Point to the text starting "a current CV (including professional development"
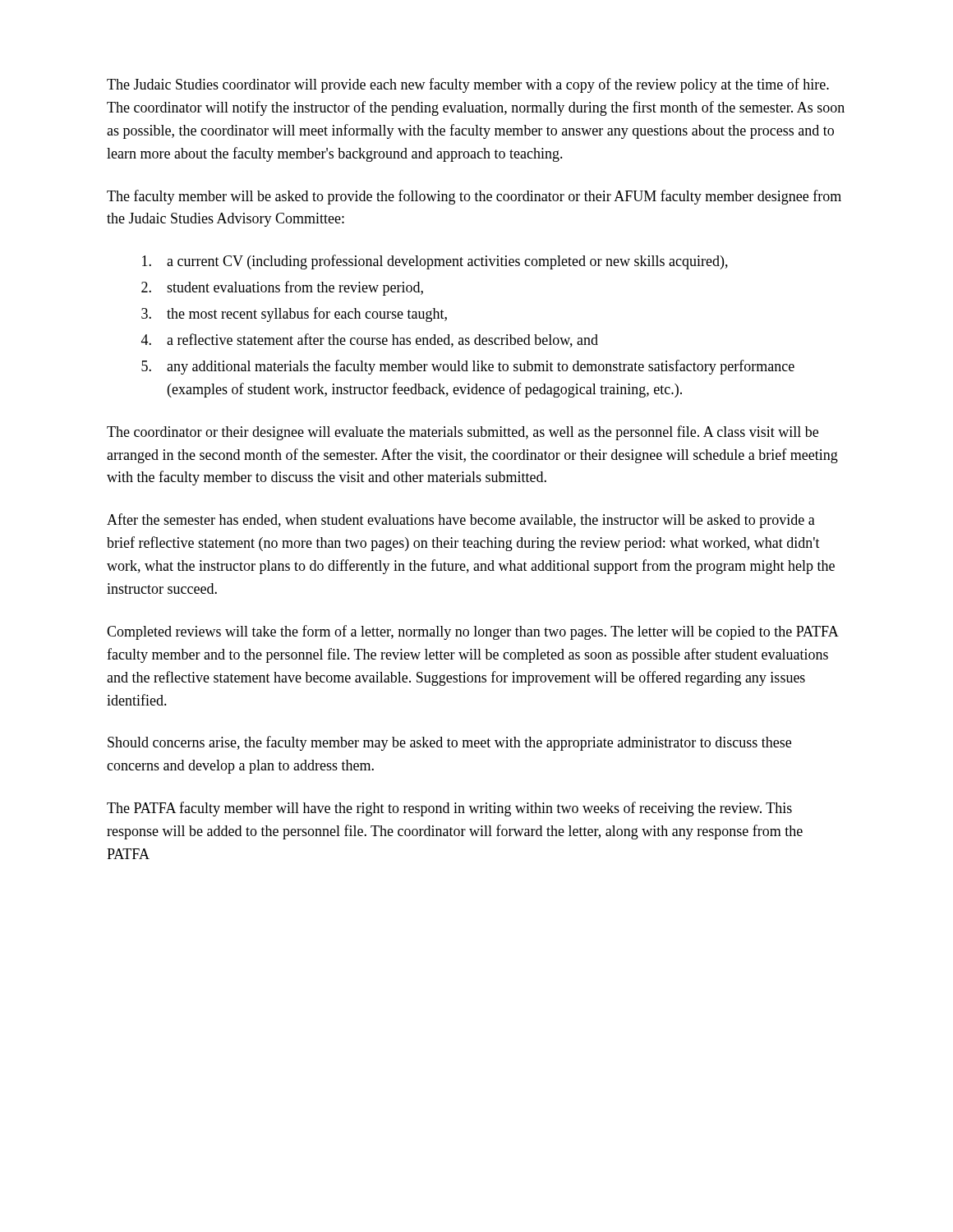953x1232 pixels. pos(476,262)
